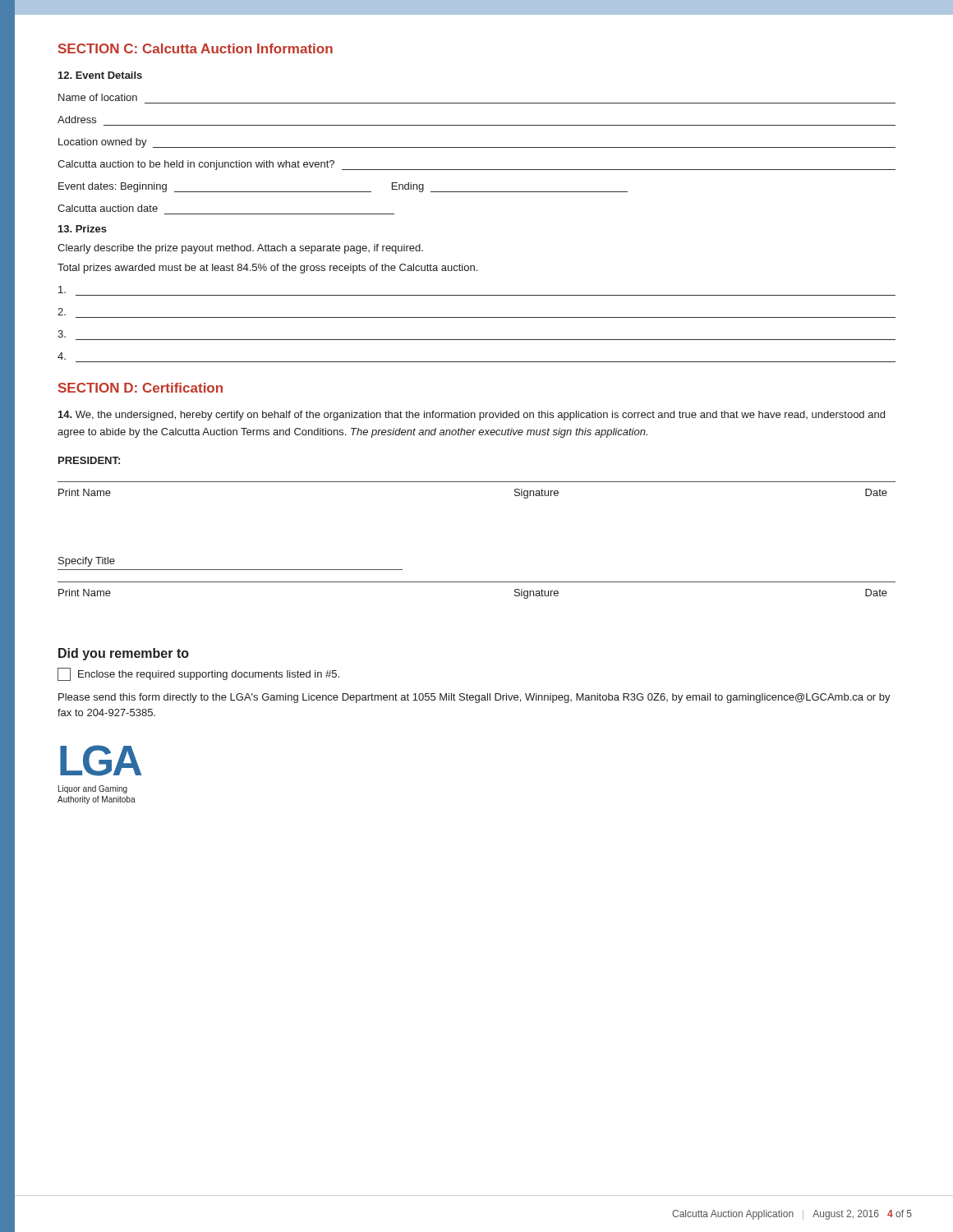Image resolution: width=953 pixels, height=1232 pixels.
Task: Click on the text block with the text "Total prizes awarded must be at"
Action: click(x=268, y=267)
